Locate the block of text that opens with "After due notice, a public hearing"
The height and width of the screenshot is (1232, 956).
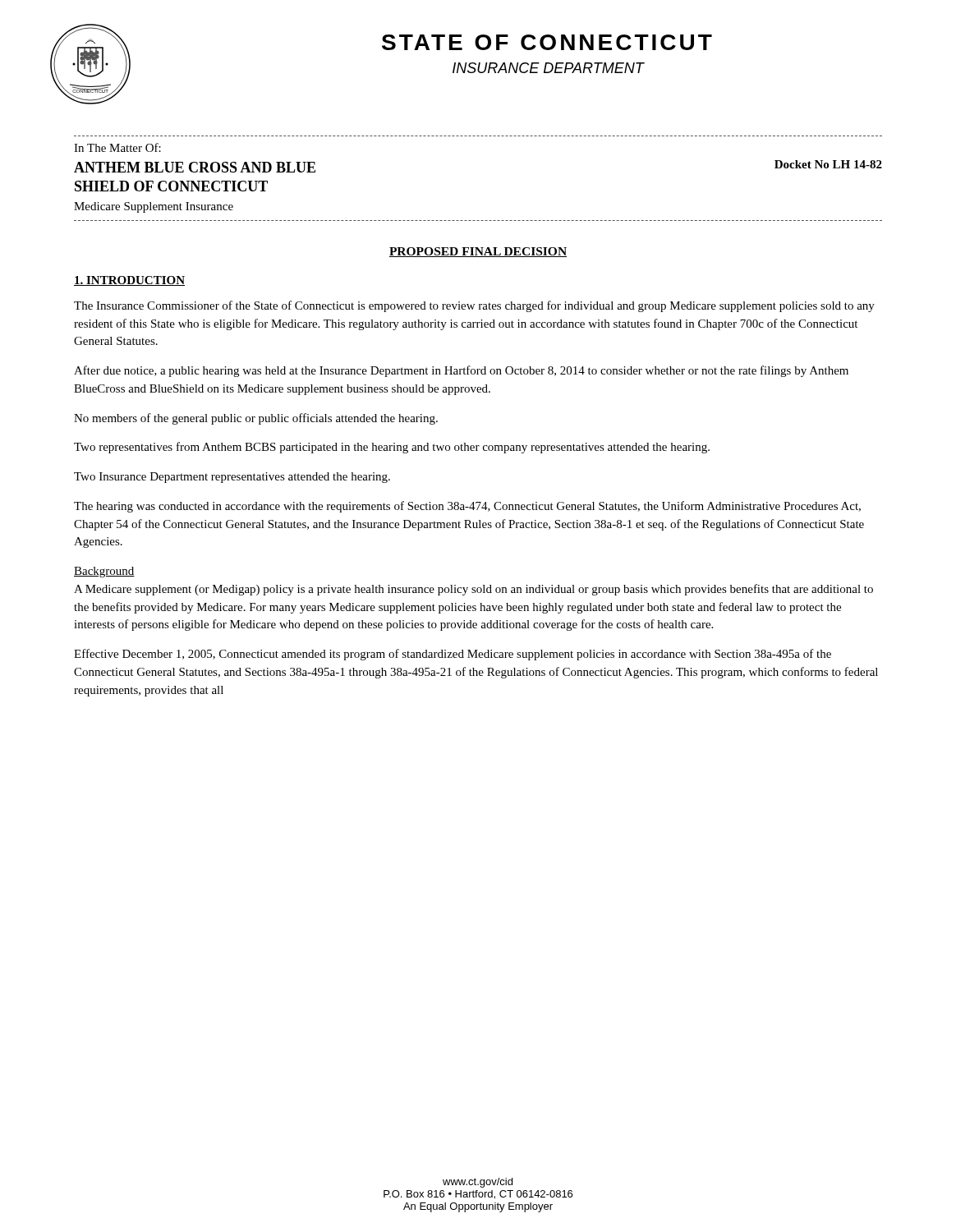click(461, 379)
